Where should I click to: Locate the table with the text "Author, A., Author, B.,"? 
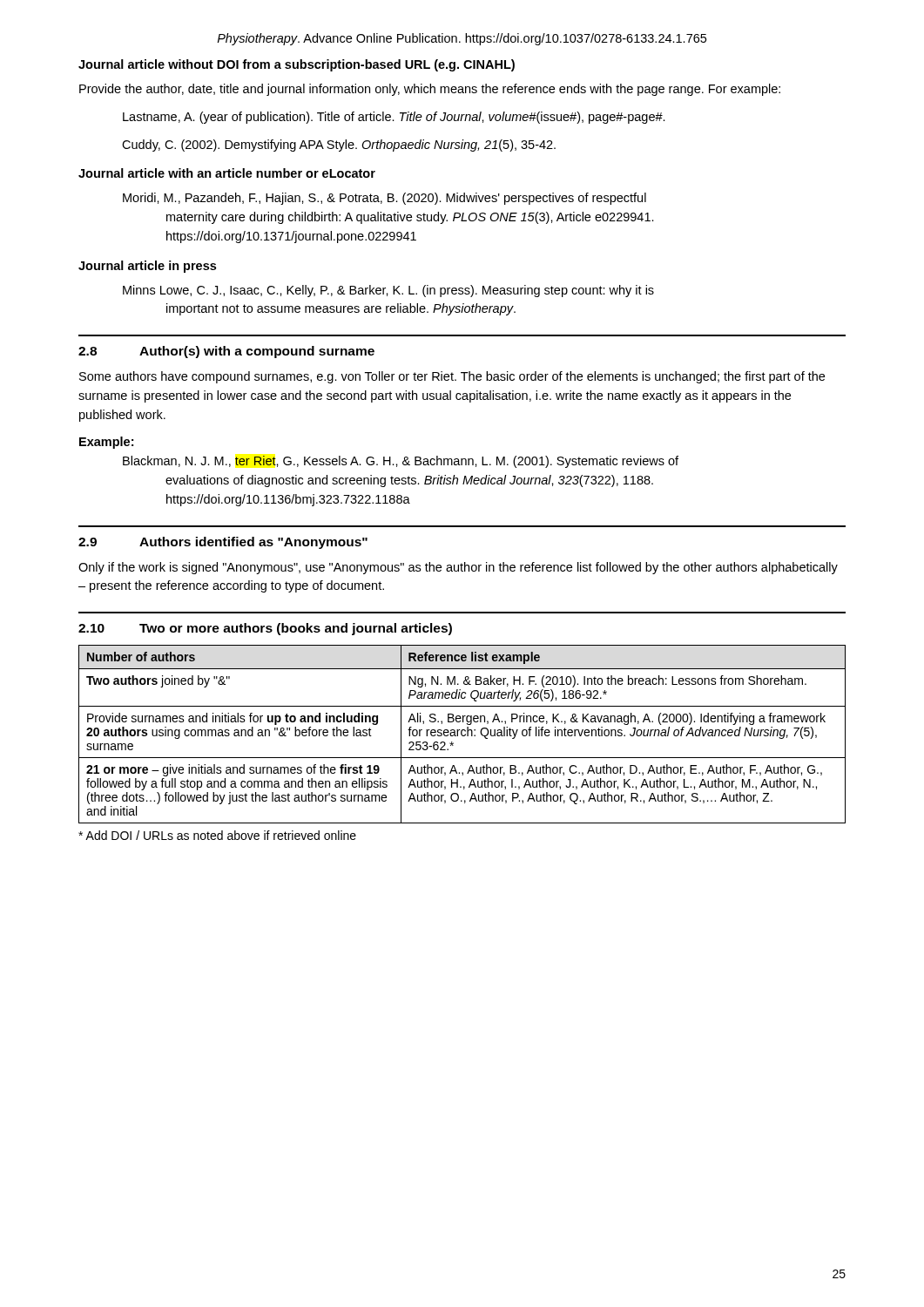point(462,734)
